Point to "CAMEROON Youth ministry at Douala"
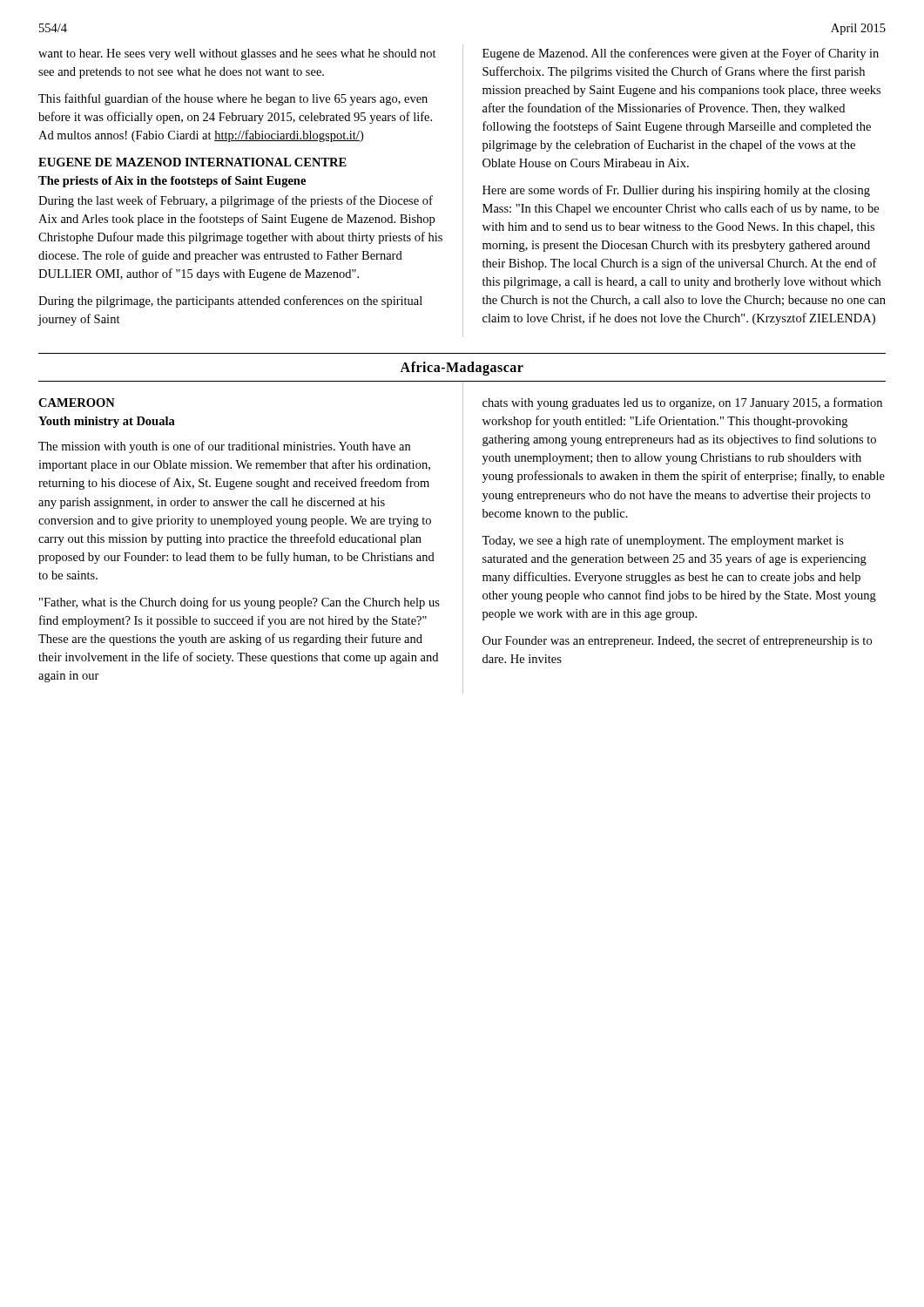Viewport: 924px width, 1307px height. tap(77, 403)
